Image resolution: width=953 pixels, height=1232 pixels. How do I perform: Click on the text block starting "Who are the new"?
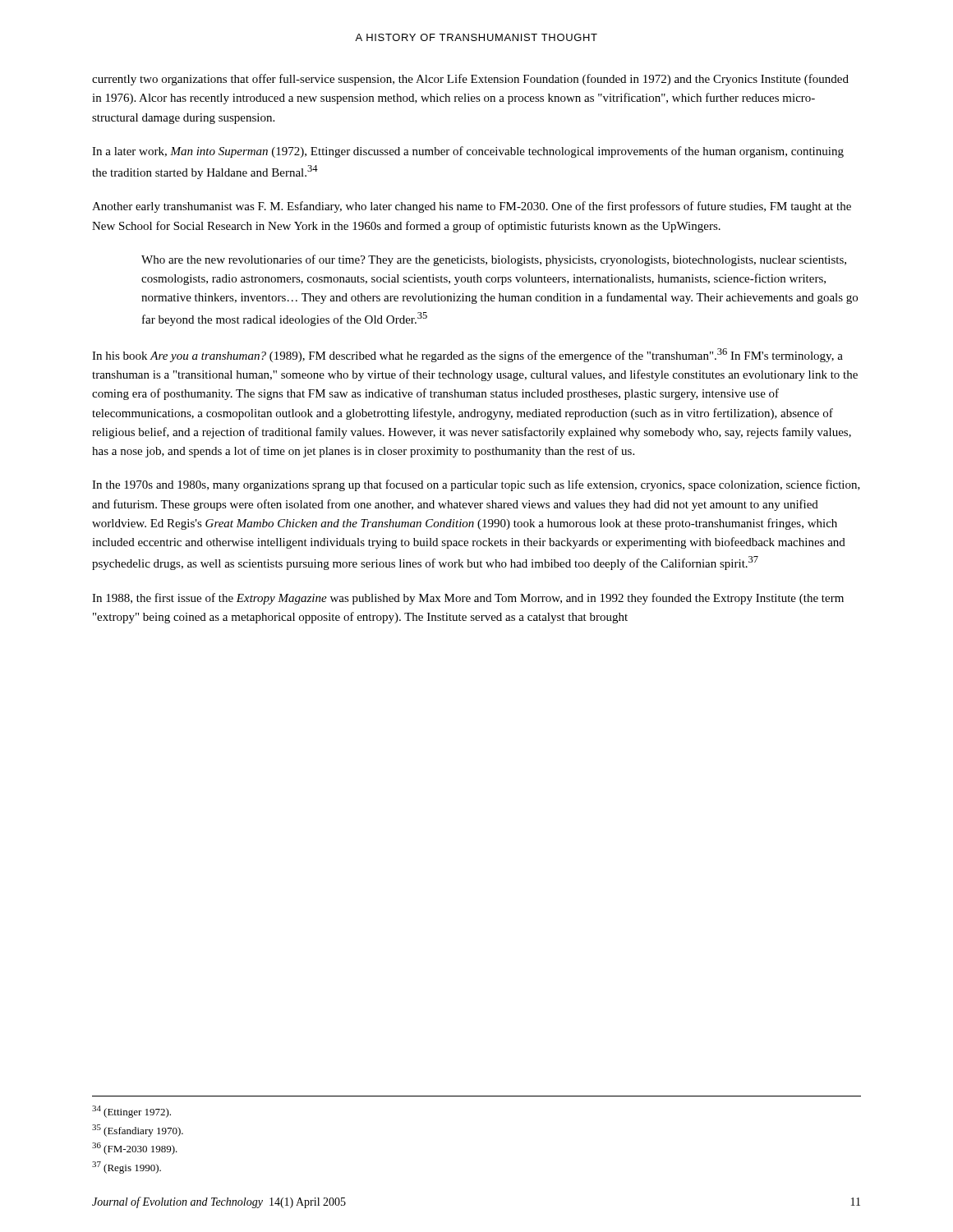click(500, 289)
